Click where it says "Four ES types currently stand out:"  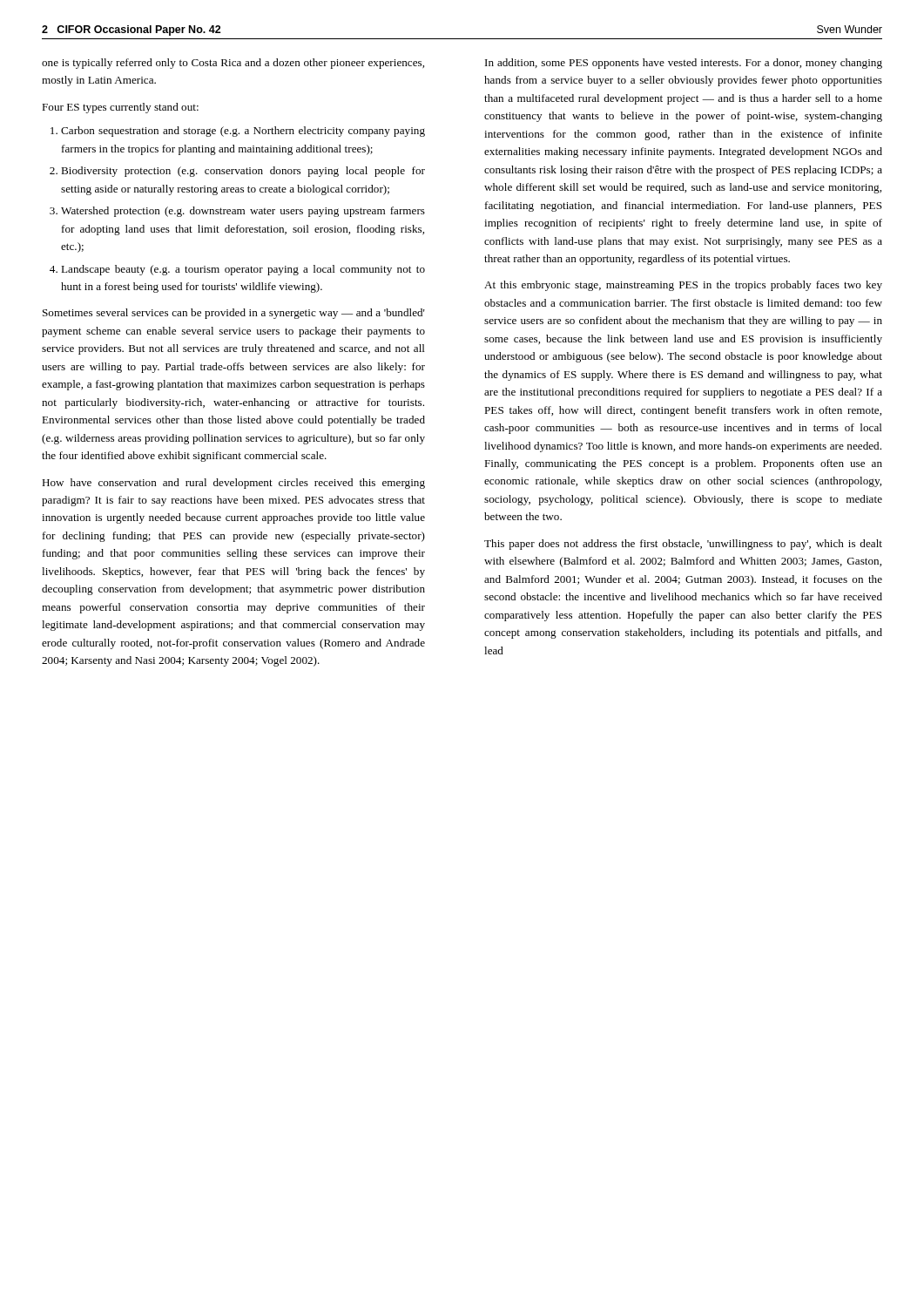pos(120,108)
